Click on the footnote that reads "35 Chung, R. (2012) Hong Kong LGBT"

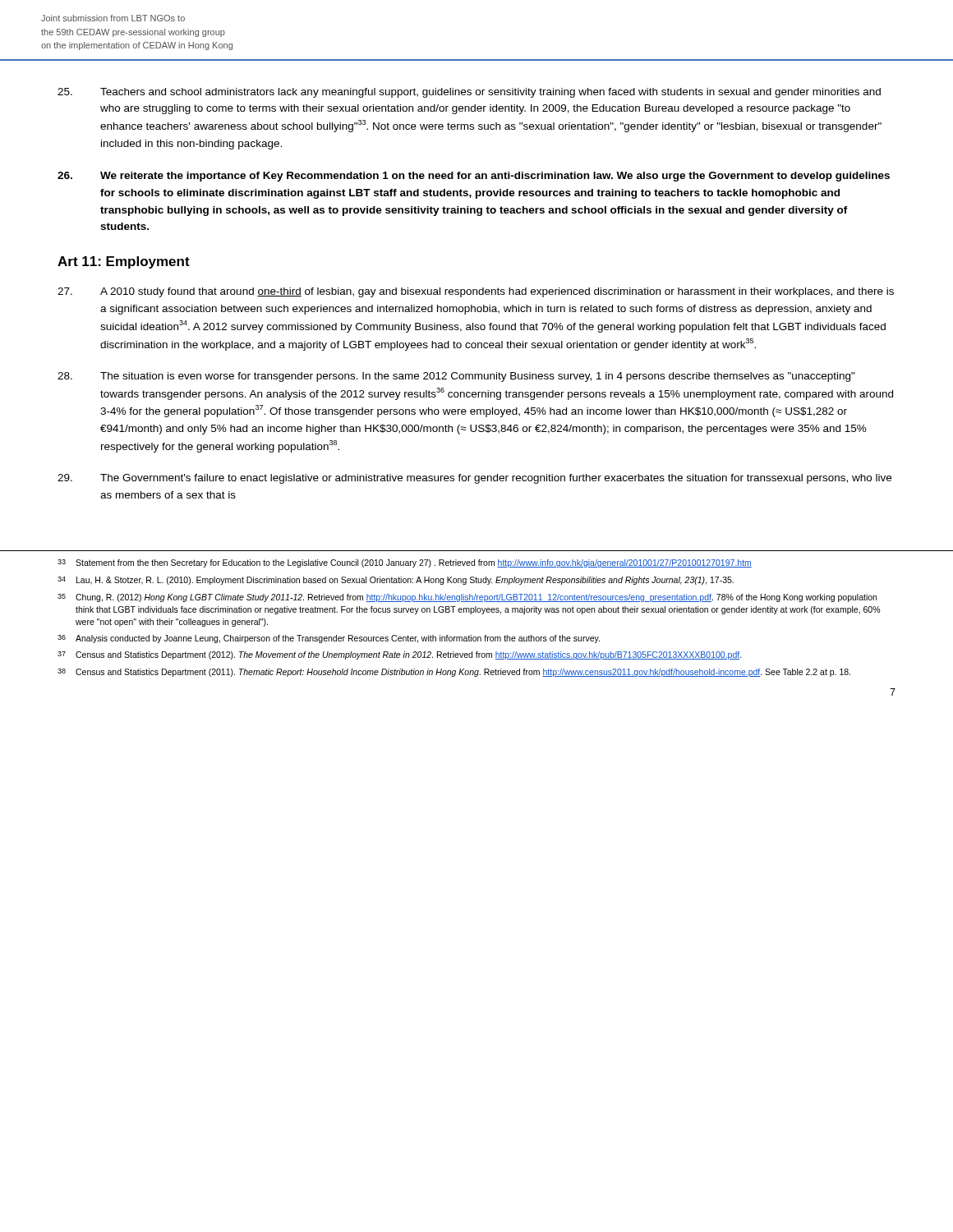476,610
